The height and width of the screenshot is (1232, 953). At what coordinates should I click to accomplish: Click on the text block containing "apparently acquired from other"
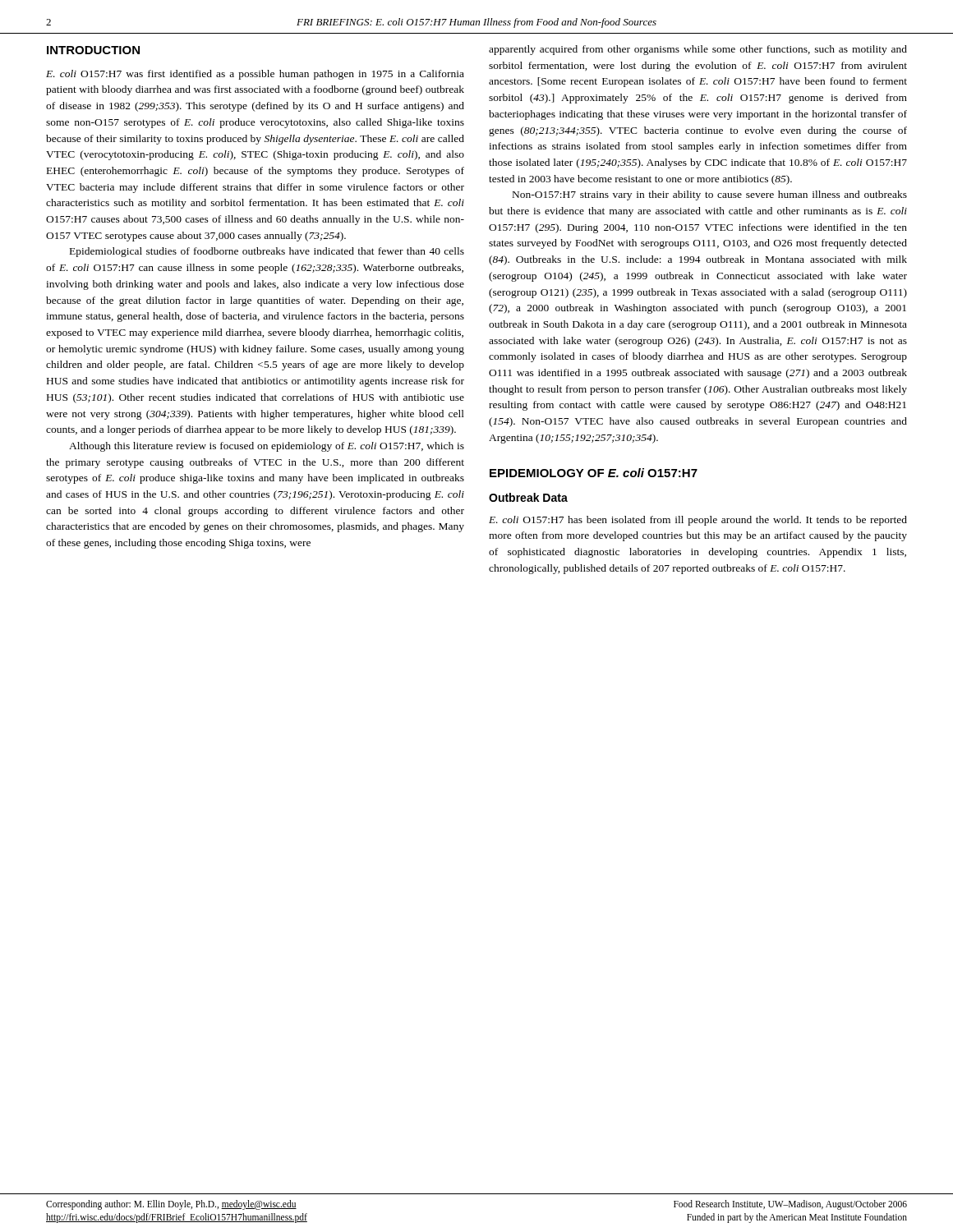(x=698, y=243)
